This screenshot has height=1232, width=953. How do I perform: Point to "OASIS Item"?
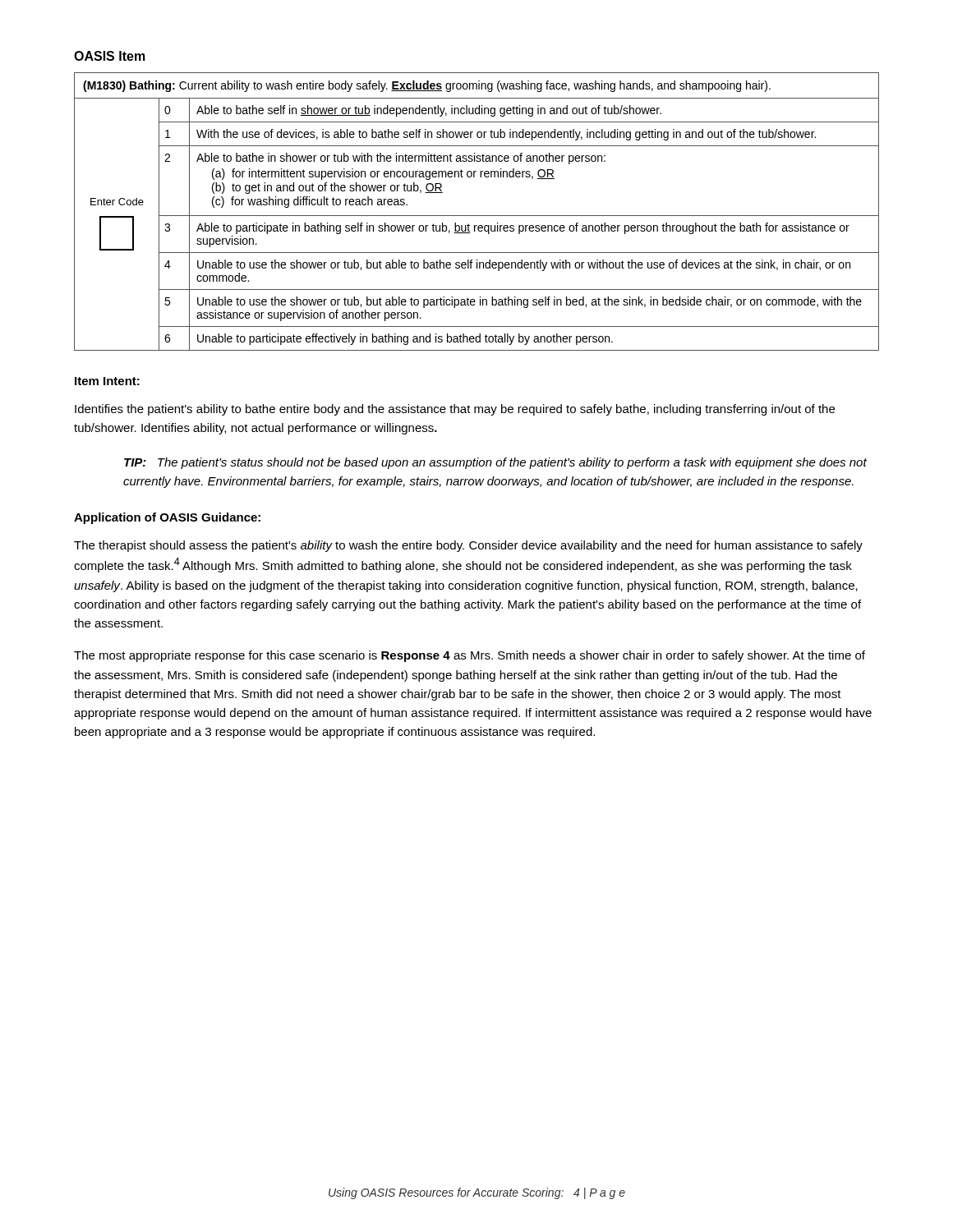(110, 56)
